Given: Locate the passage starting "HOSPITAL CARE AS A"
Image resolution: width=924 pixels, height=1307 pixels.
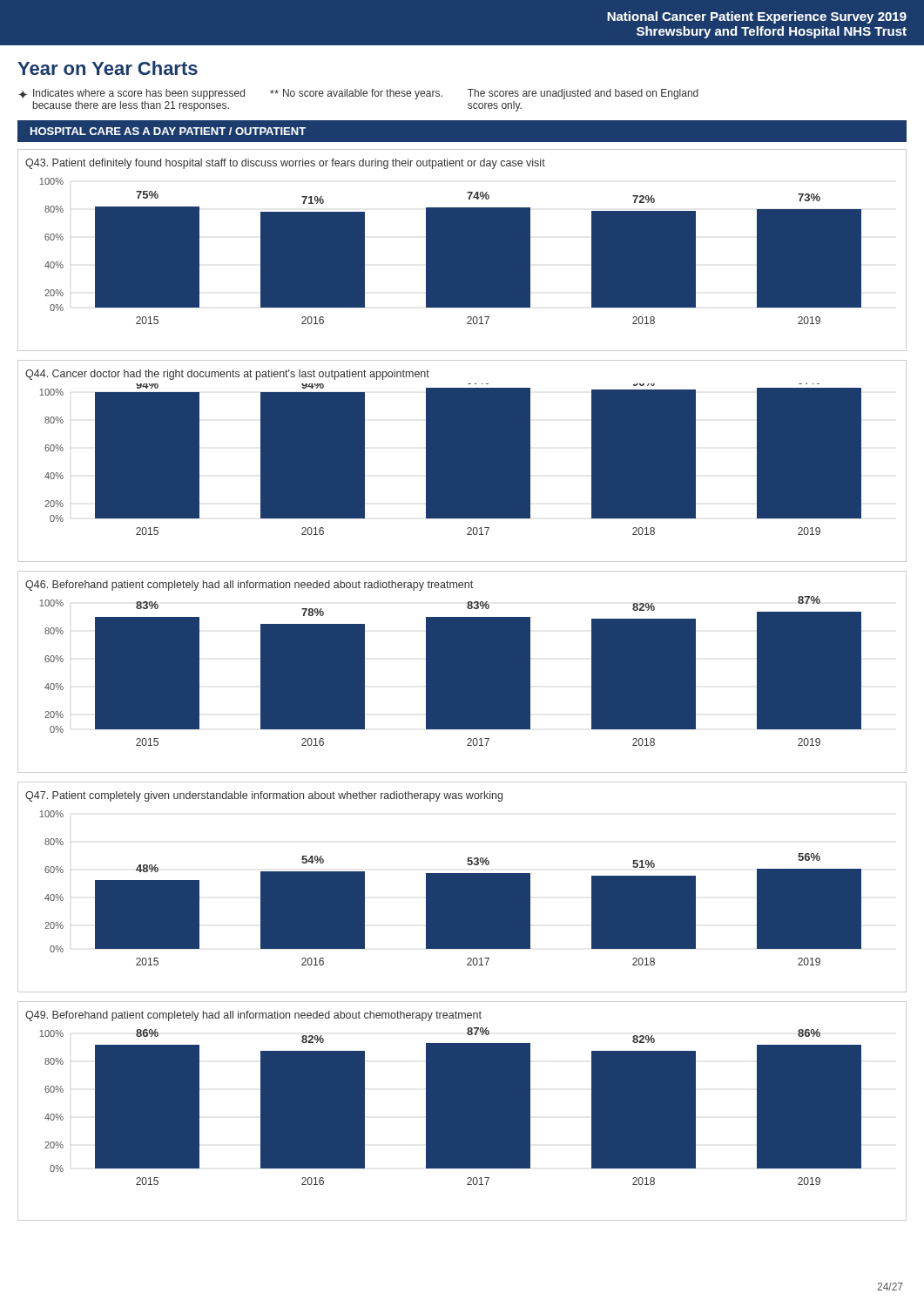Looking at the screenshot, I should coord(168,131).
